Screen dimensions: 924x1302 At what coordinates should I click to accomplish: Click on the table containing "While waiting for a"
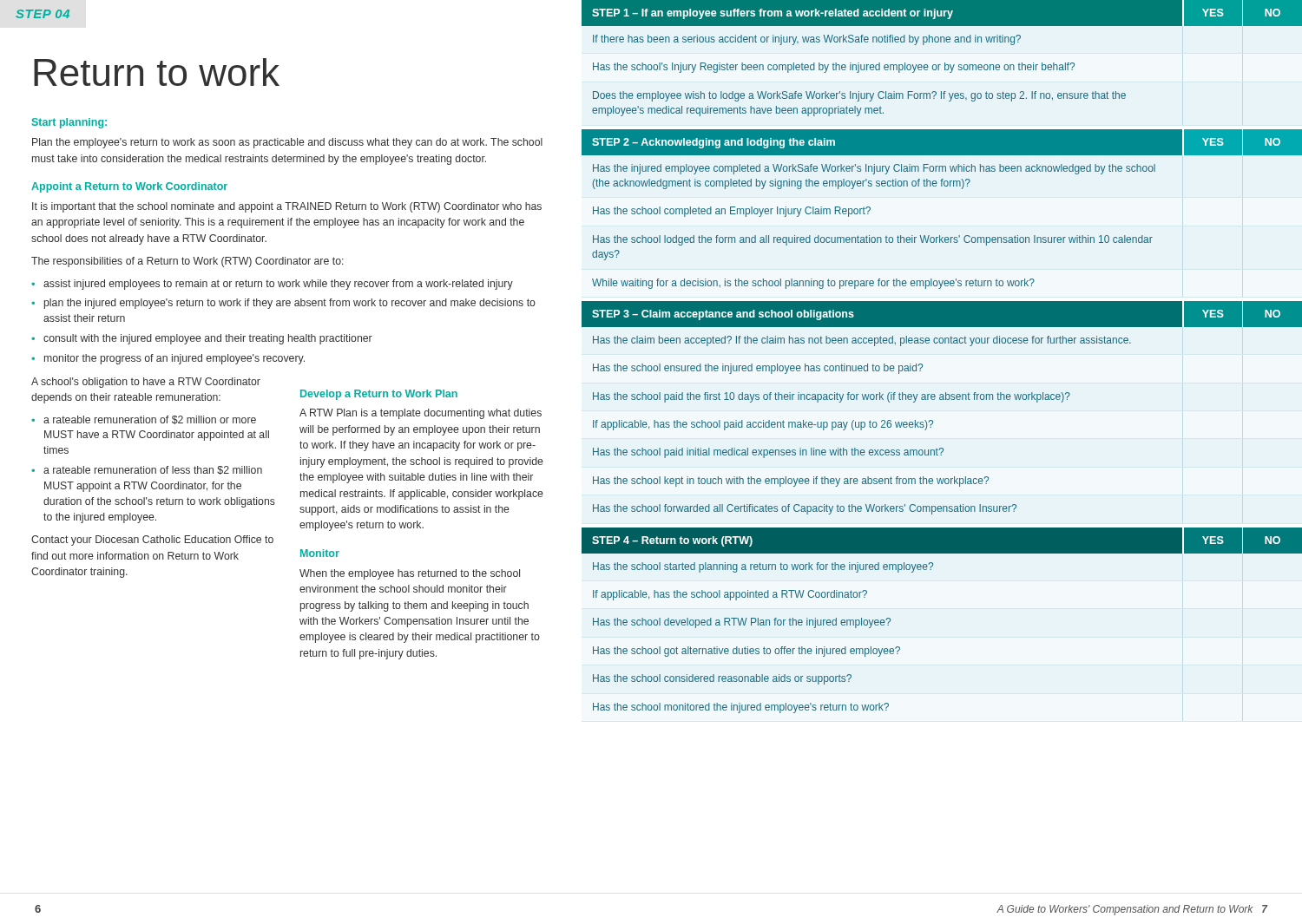click(942, 213)
